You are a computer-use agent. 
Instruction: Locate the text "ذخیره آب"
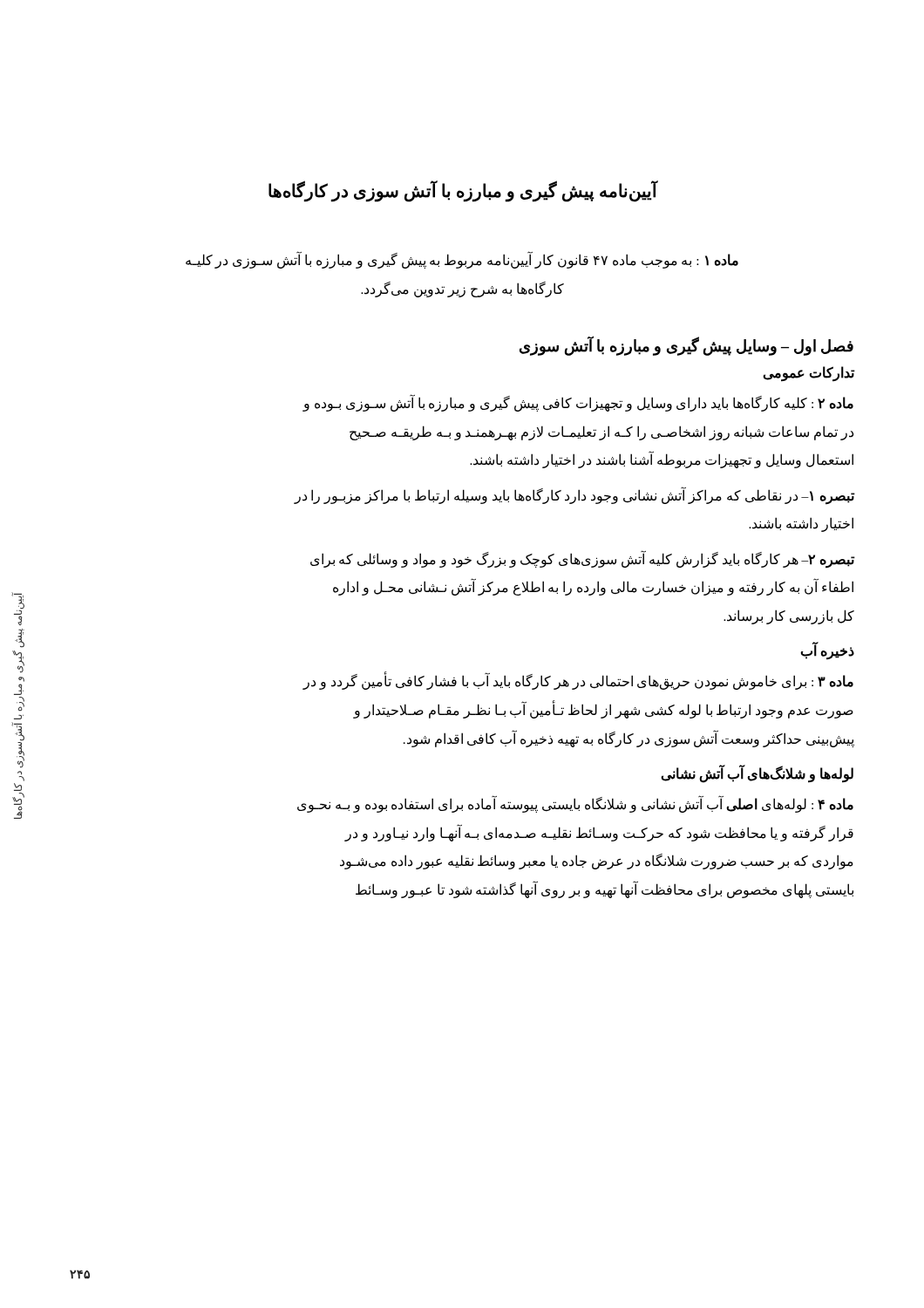(827, 651)
